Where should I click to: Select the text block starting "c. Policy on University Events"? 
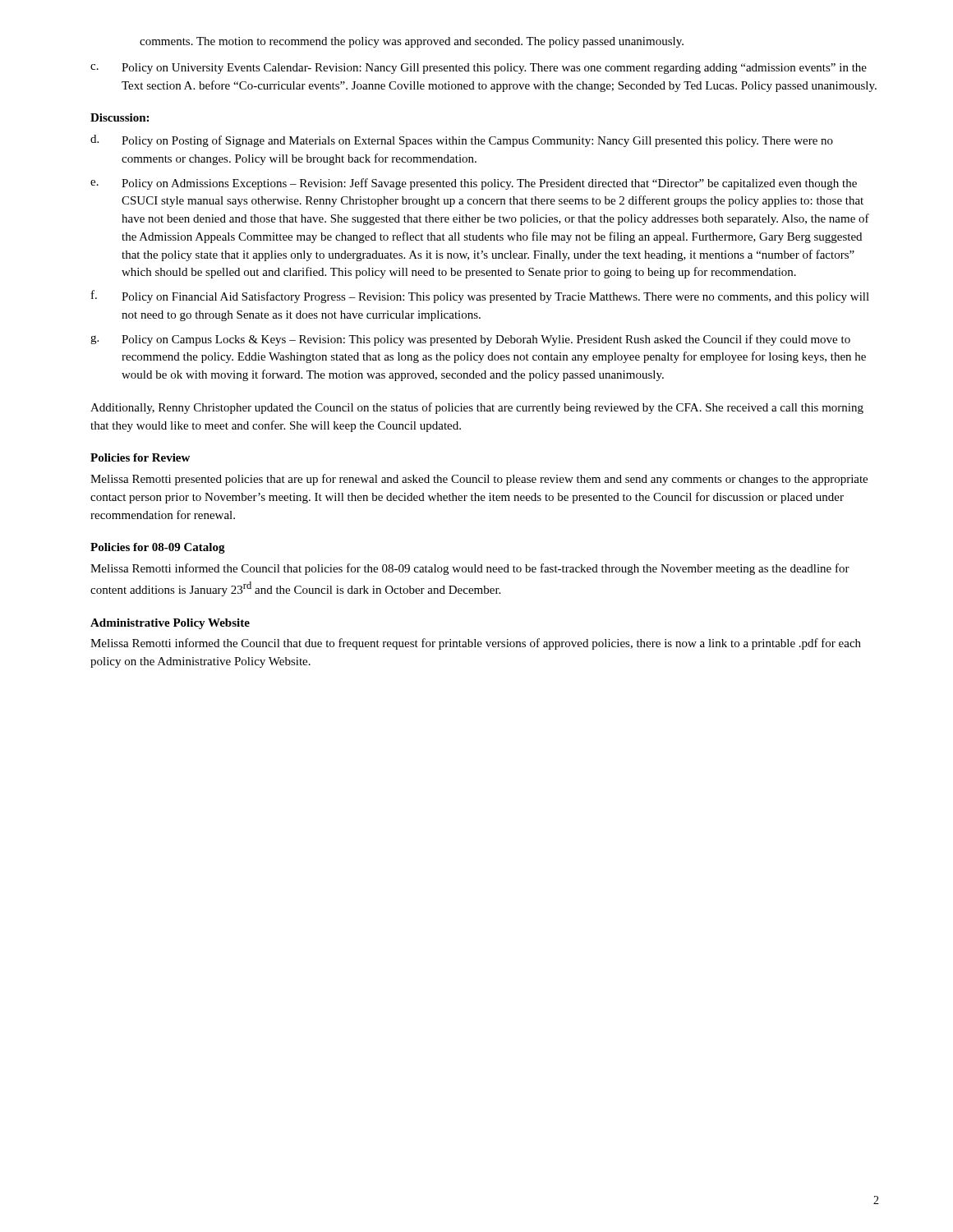click(485, 77)
